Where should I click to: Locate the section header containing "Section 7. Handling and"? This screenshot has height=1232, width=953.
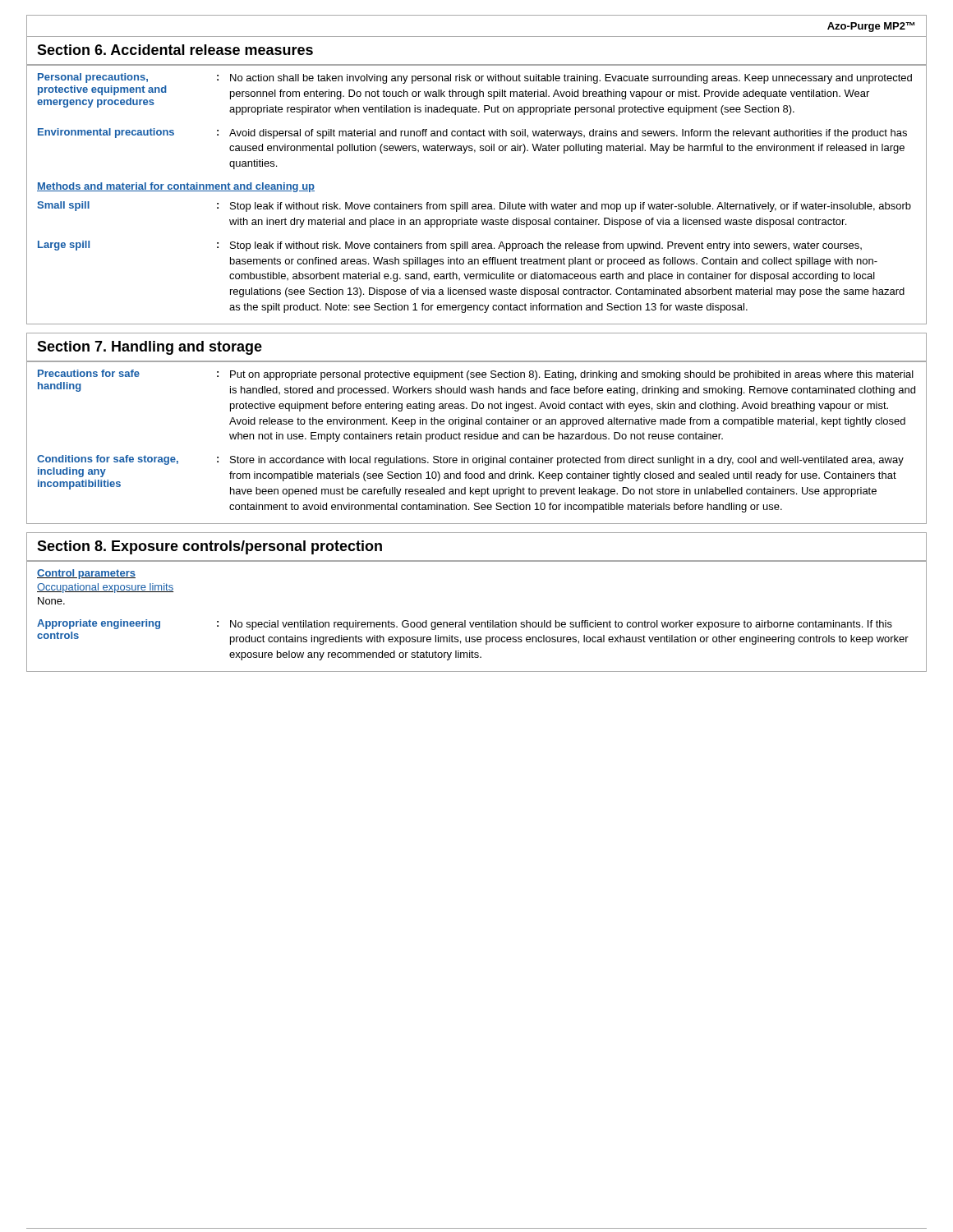click(150, 347)
